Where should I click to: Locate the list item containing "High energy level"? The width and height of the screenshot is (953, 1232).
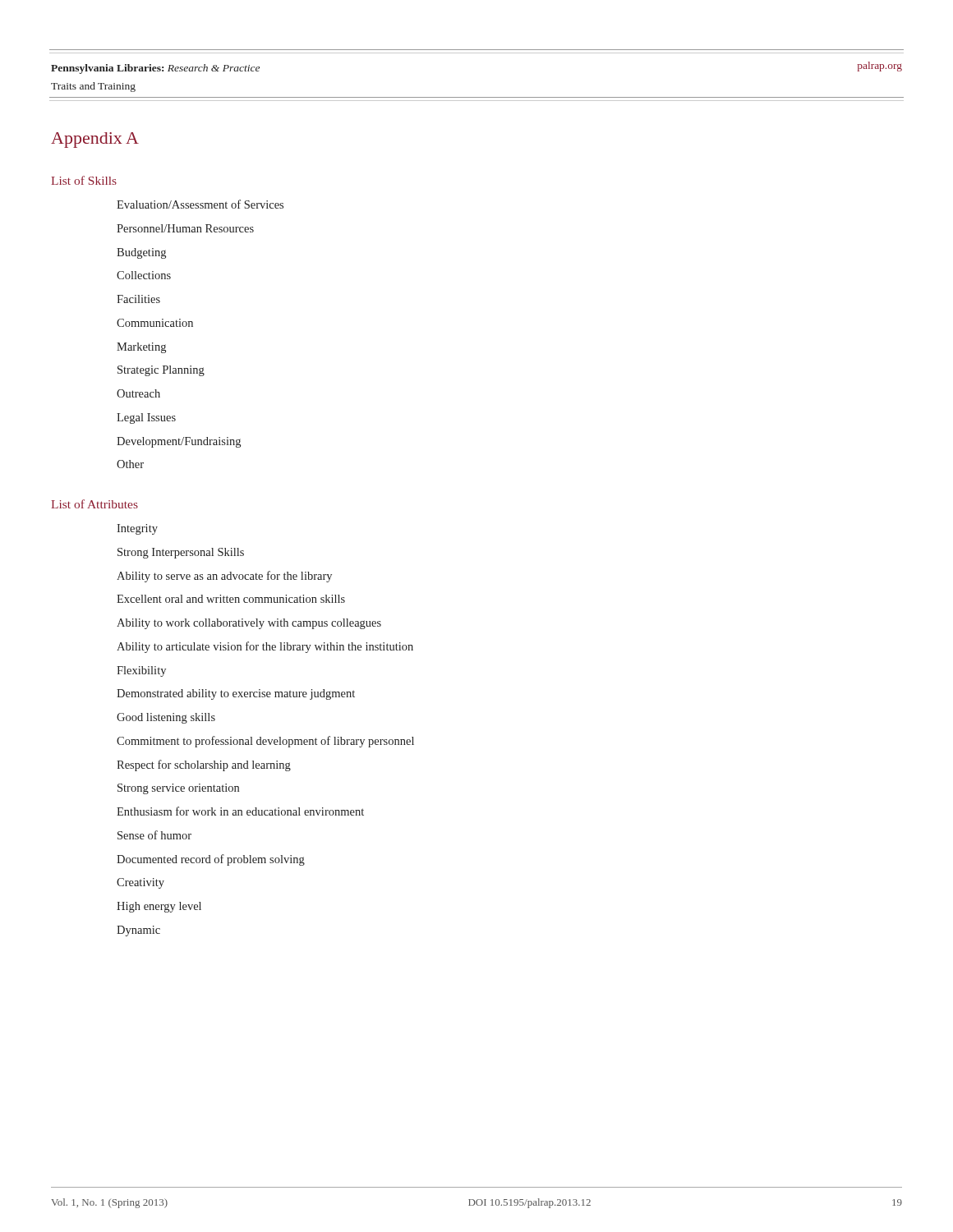coord(159,906)
